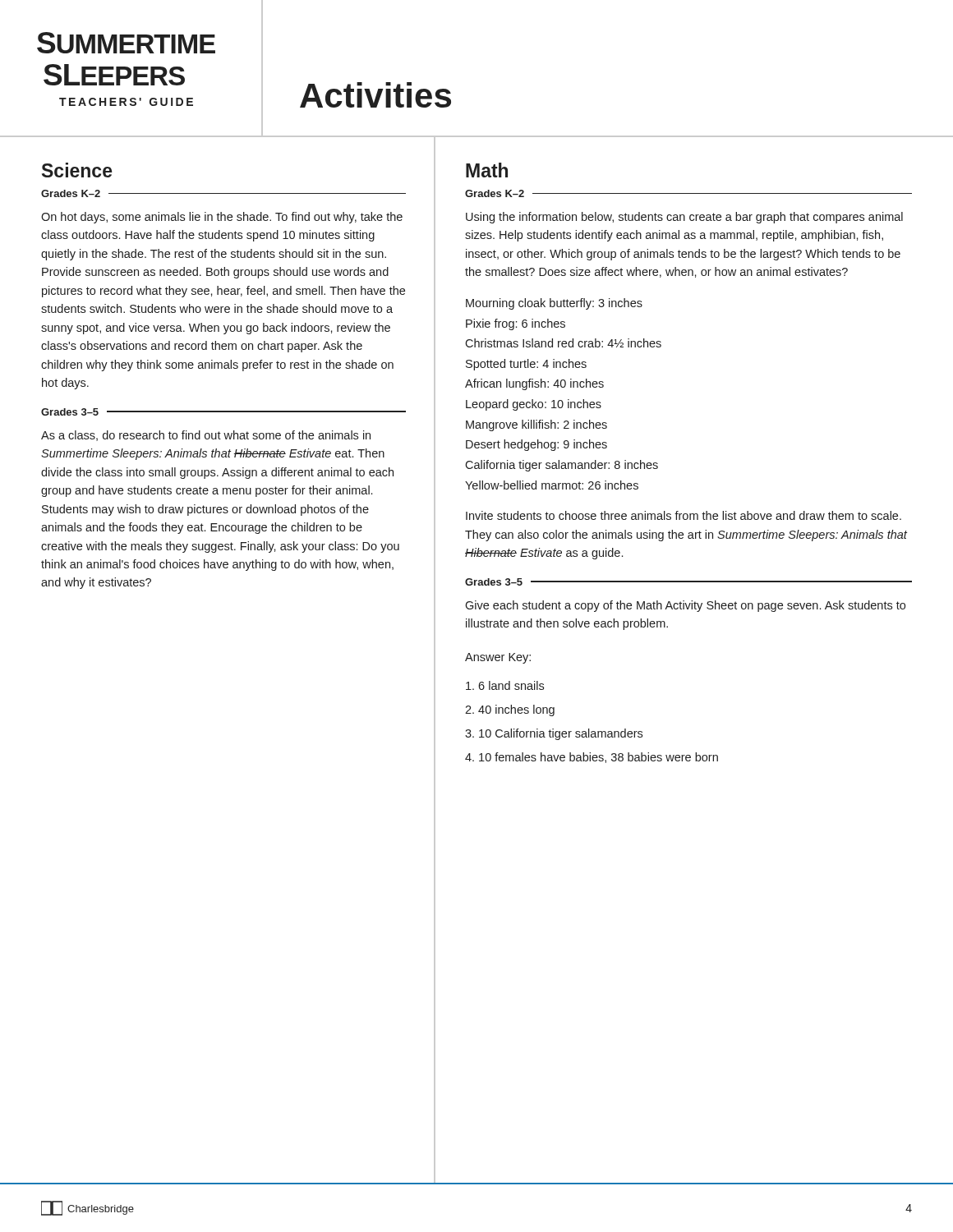This screenshot has width=953, height=1232.
Task: Find "3. 10 California tiger salamanders" on this page
Action: pos(554,734)
